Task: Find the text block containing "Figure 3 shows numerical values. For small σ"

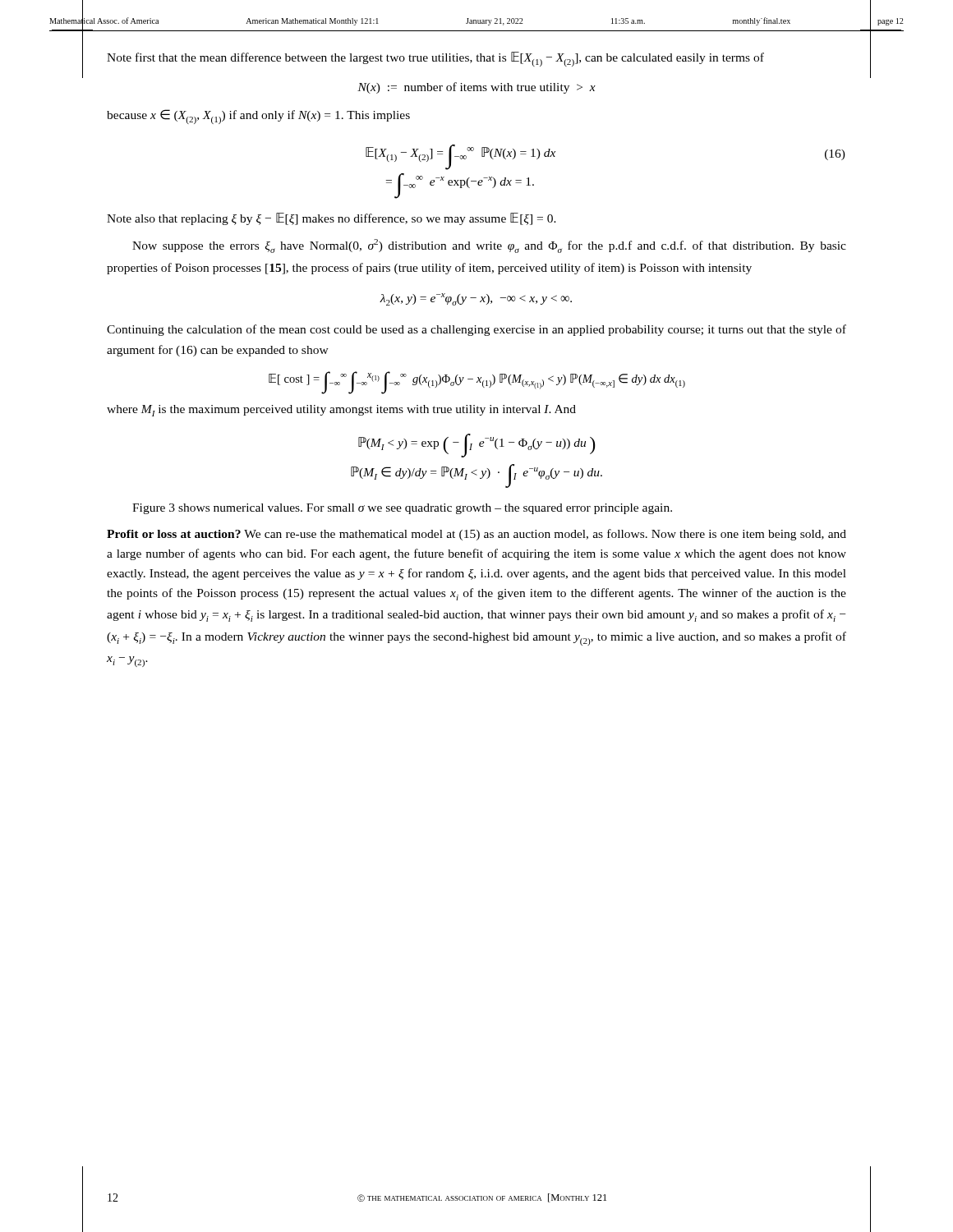Action: tap(403, 507)
